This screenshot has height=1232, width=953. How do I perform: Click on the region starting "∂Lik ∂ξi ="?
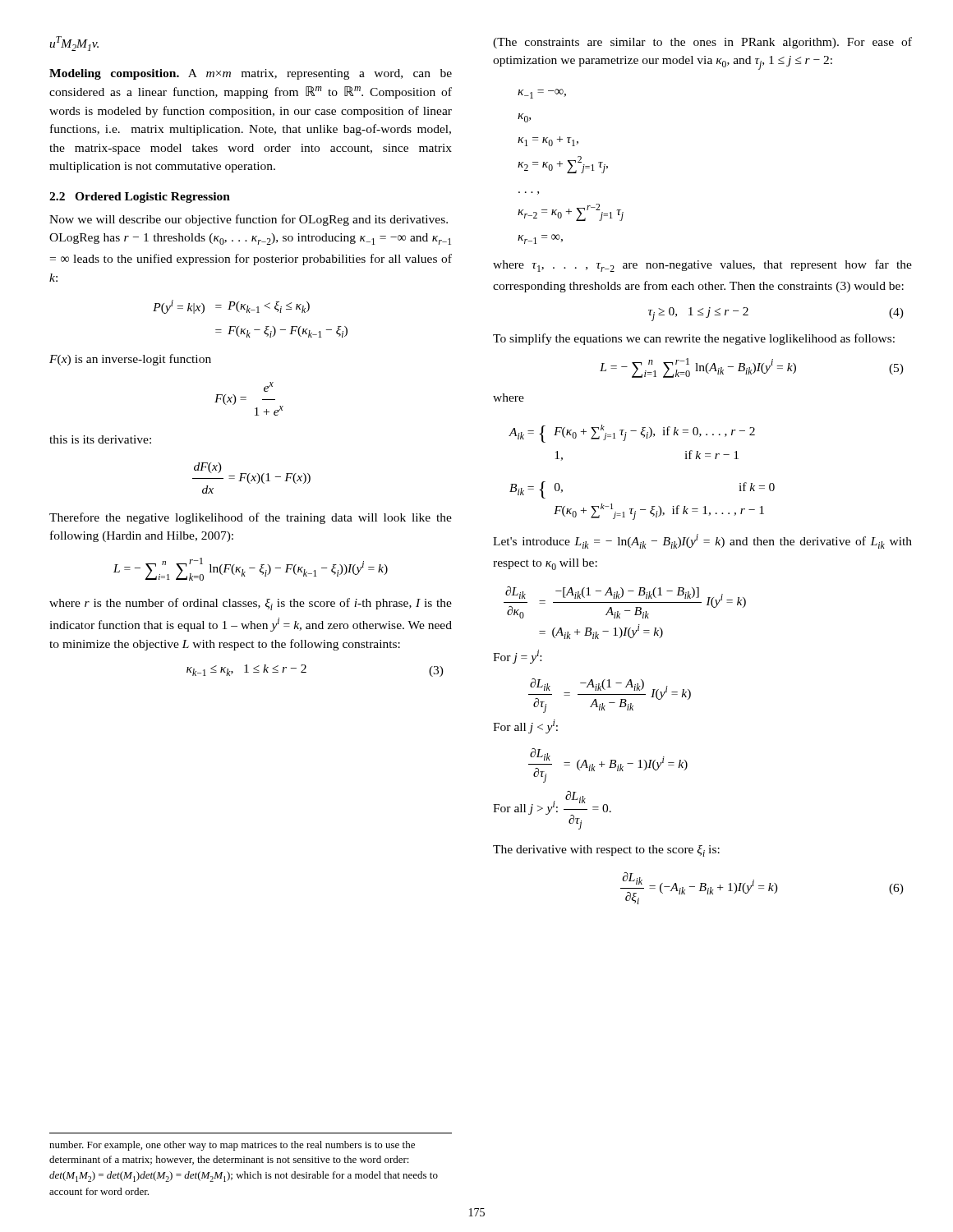(x=765, y=888)
